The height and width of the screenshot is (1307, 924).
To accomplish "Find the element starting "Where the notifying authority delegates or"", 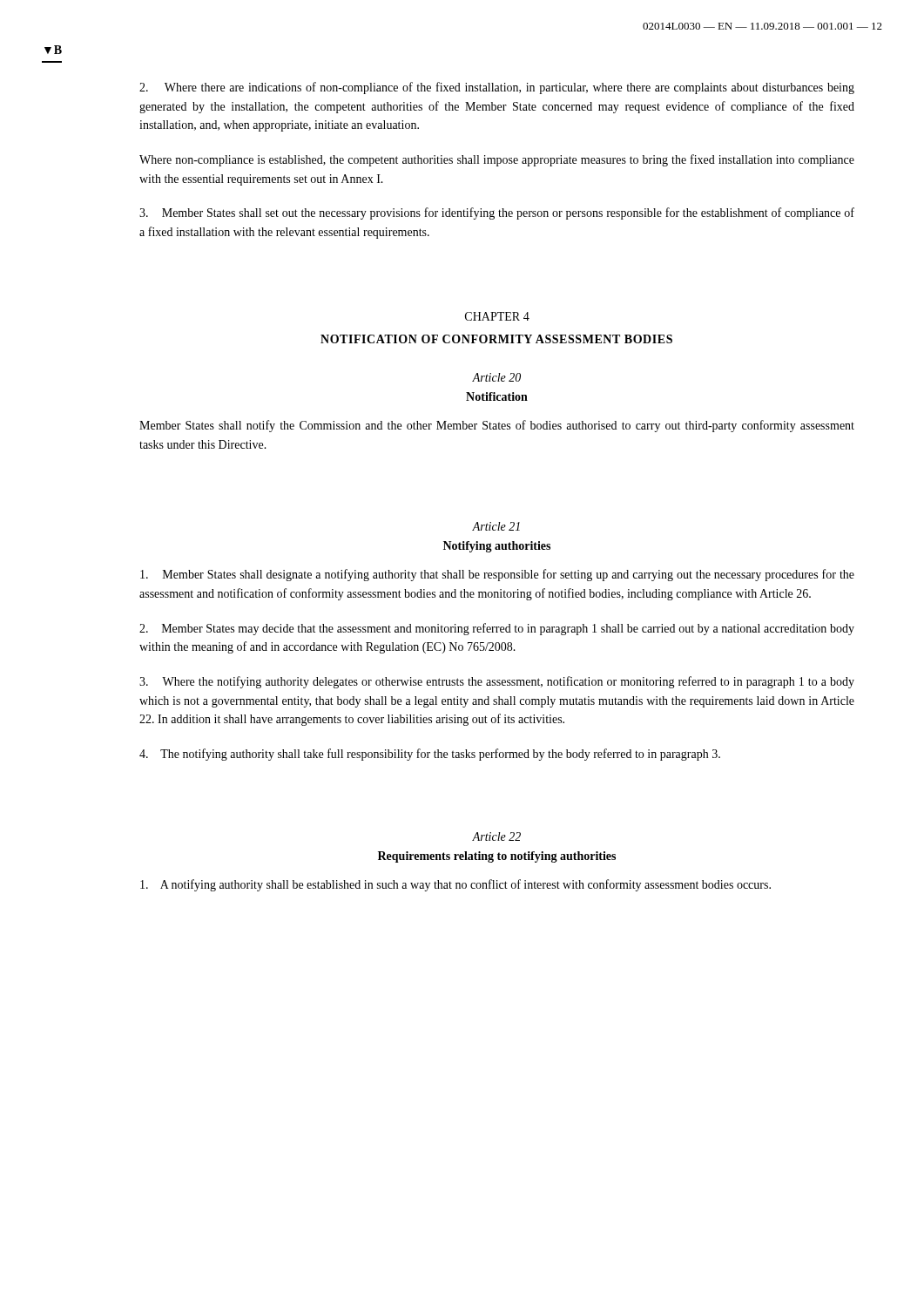I will coord(497,701).
